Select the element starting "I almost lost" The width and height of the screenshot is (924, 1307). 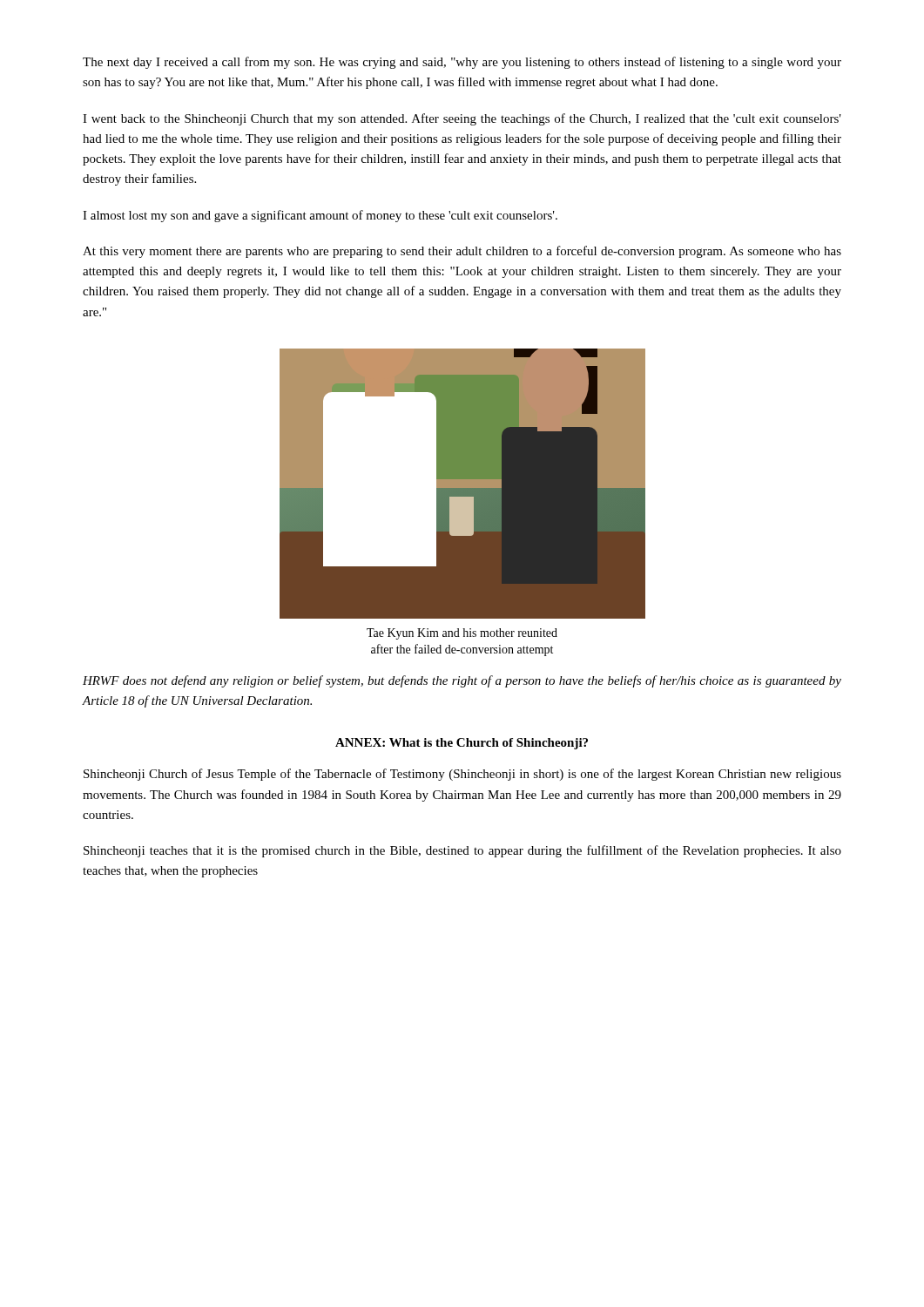tap(320, 215)
